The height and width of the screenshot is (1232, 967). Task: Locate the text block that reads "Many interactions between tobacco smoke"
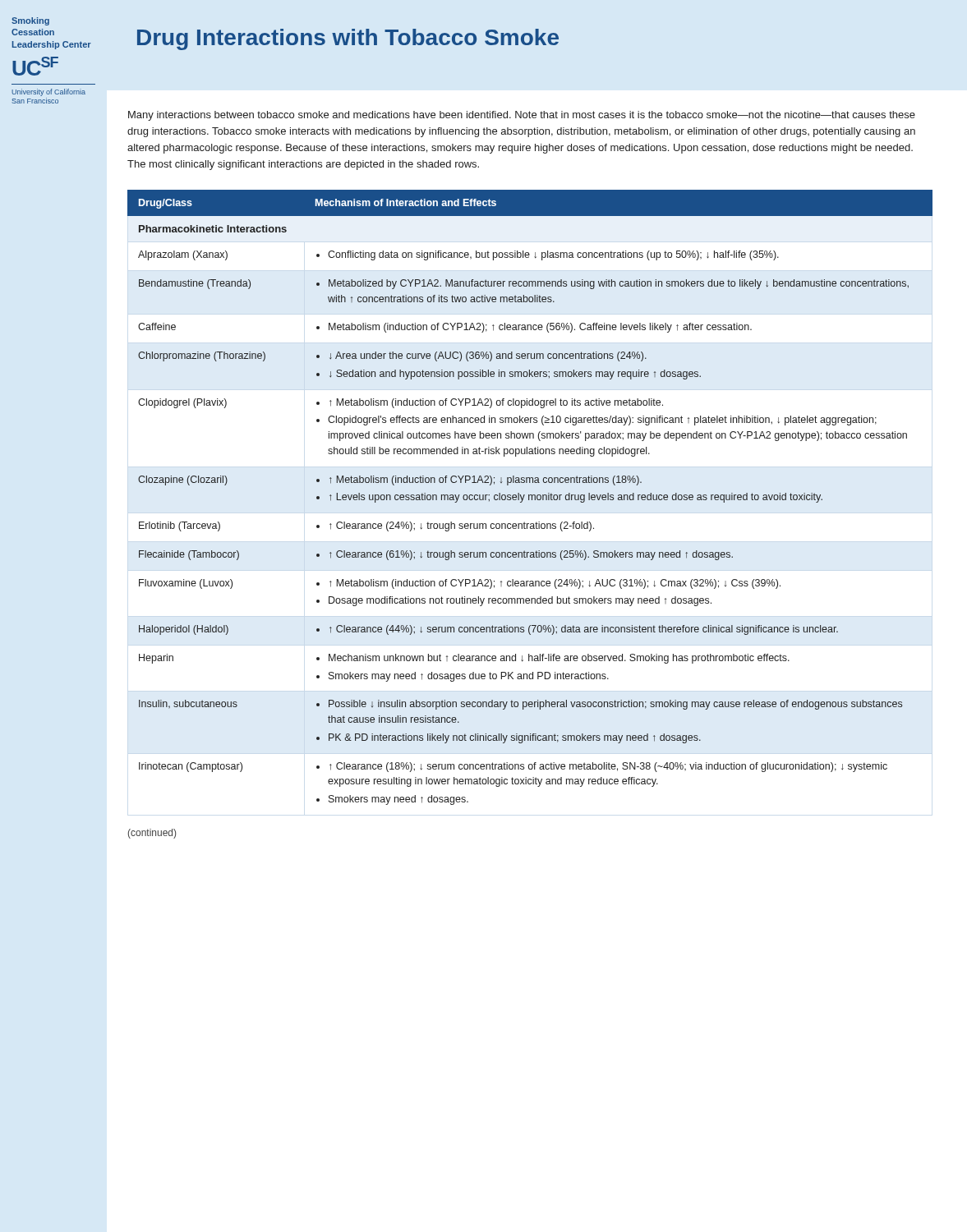[521, 139]
